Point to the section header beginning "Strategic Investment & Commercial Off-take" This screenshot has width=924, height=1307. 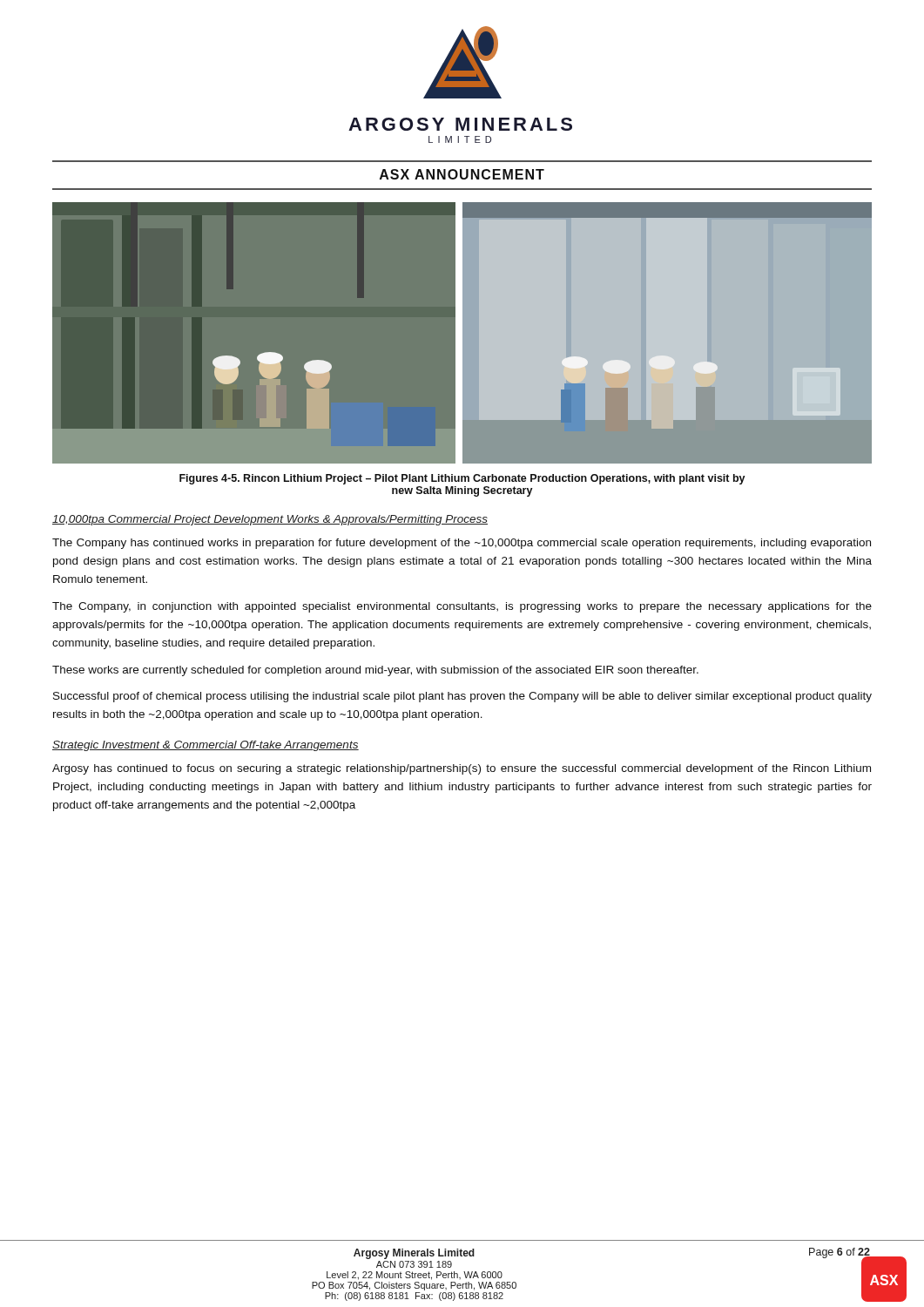pyautogui.click(x=205, y=745)
